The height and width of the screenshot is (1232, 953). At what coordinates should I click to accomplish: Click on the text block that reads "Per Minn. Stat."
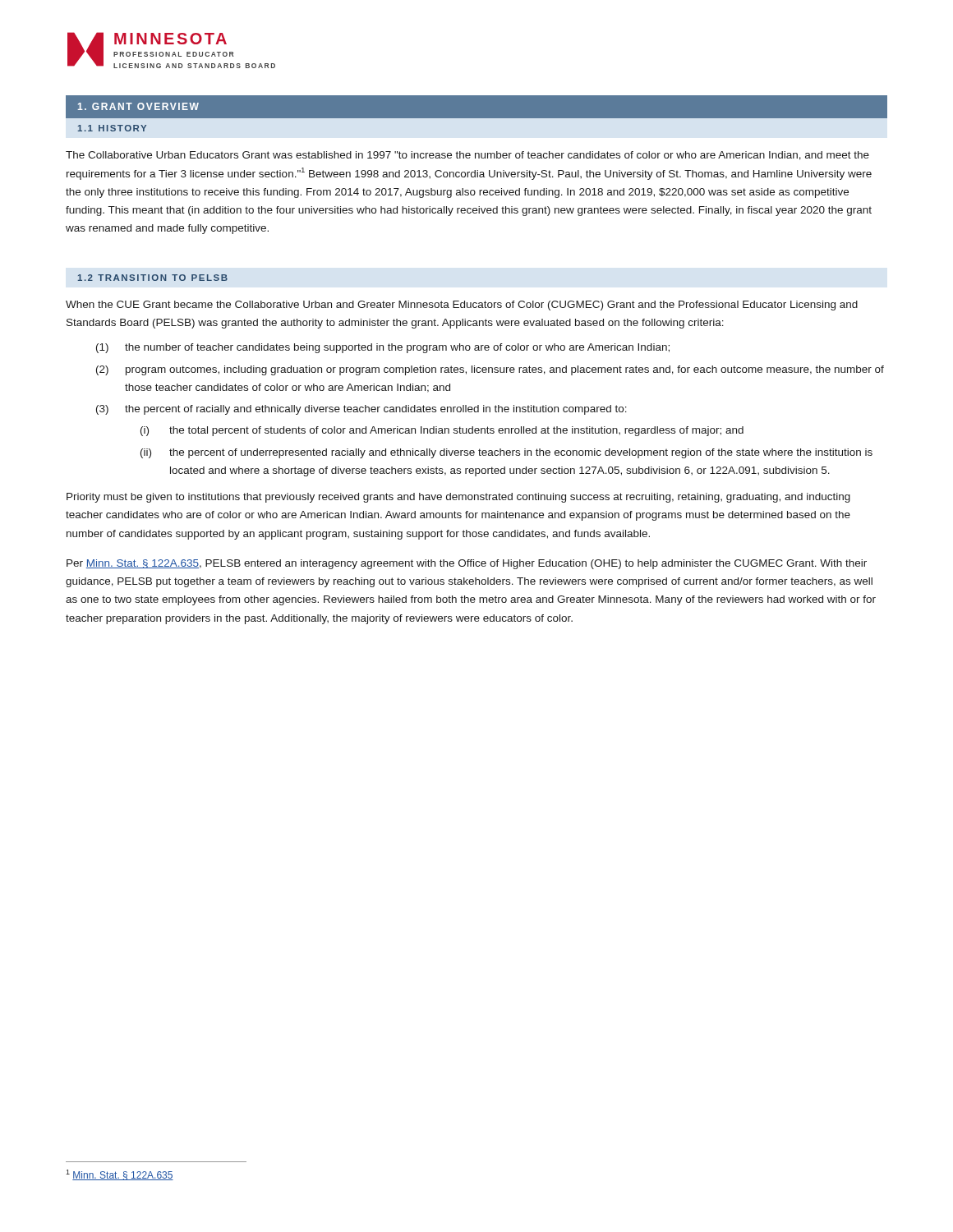pos(471,590)
